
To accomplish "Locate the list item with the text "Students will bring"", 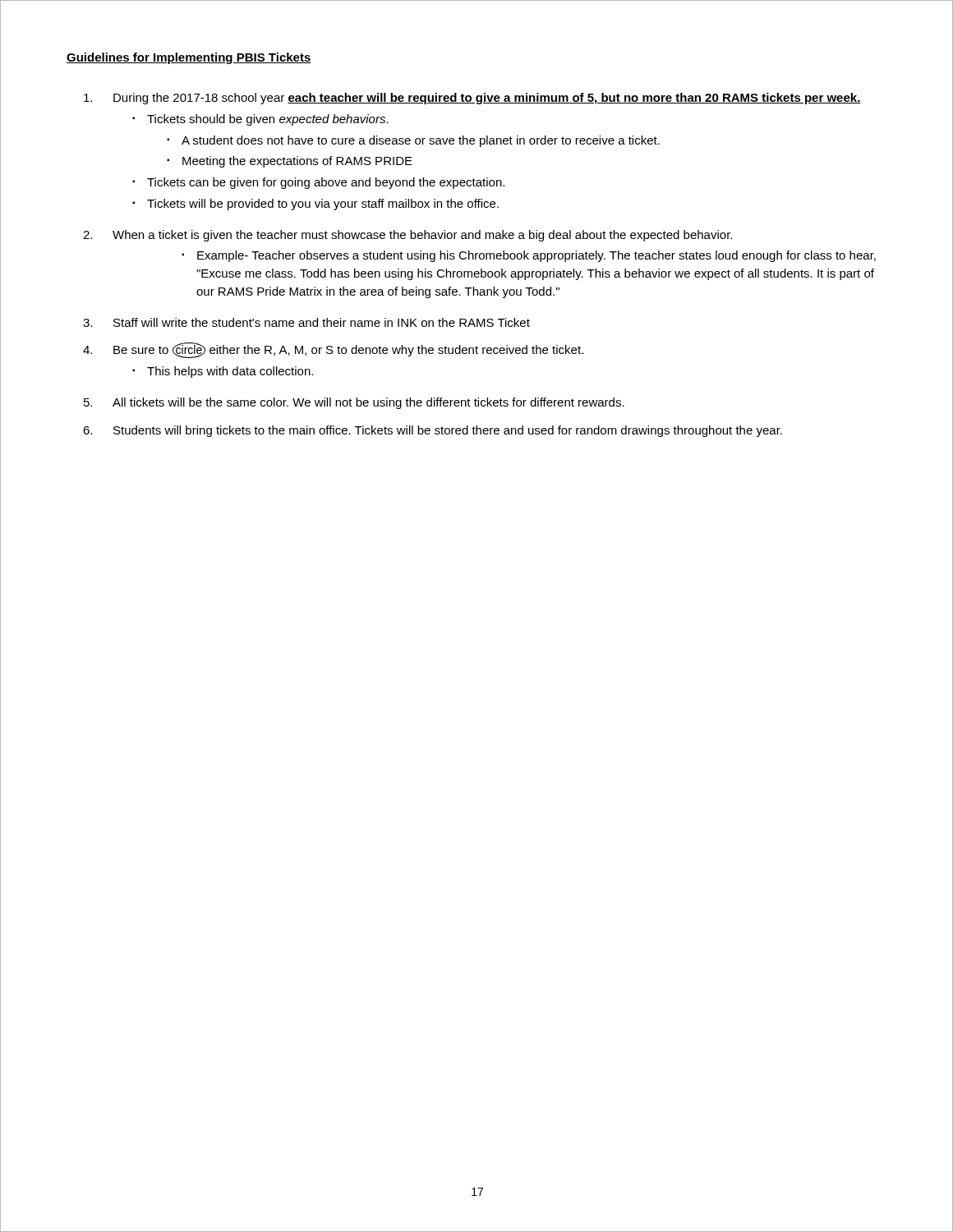I will 500,430.
